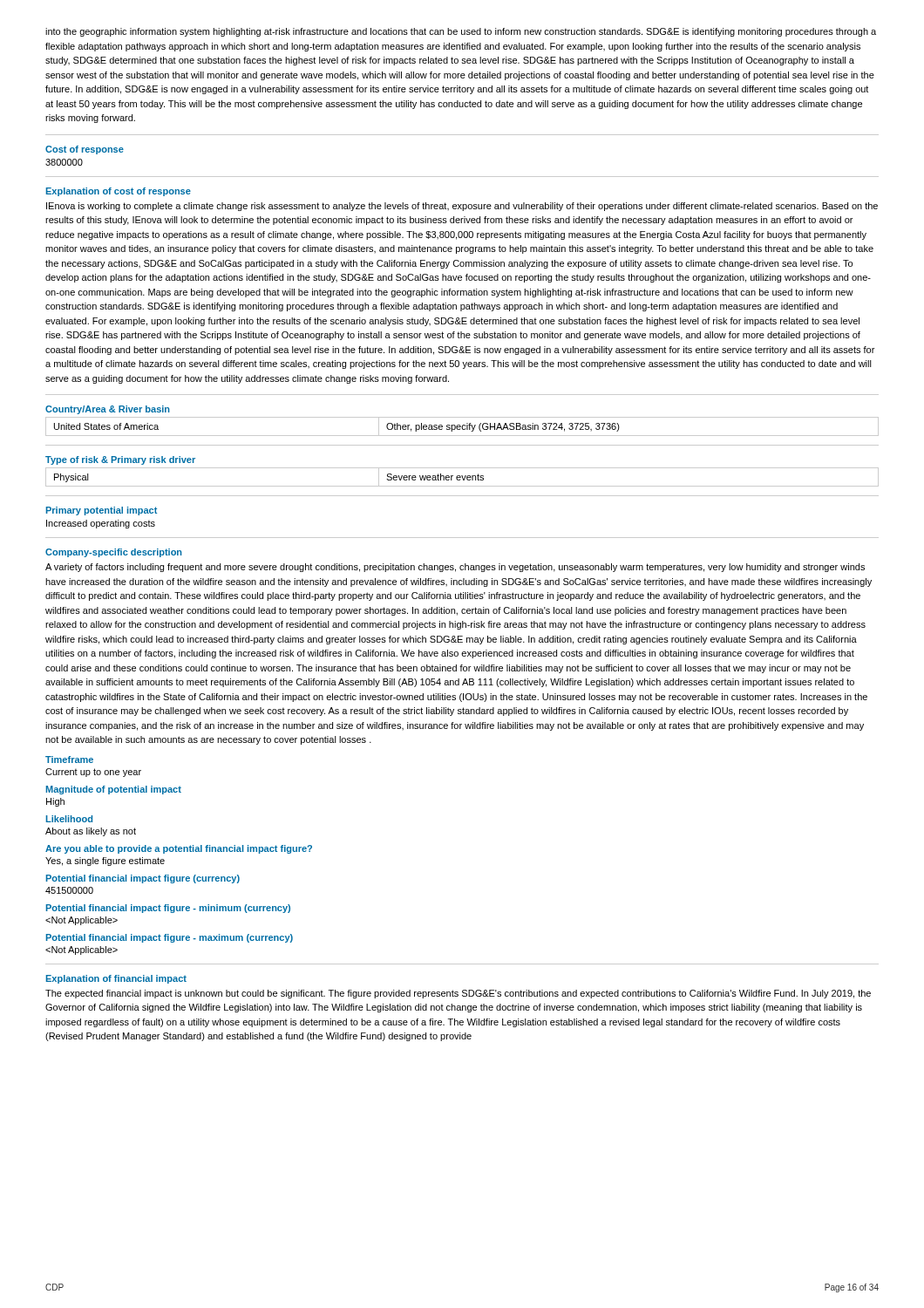
Task: Point to the block beginning "IEnova is working to complete a"
Action: pyautogui.click(x=462, y=292)
